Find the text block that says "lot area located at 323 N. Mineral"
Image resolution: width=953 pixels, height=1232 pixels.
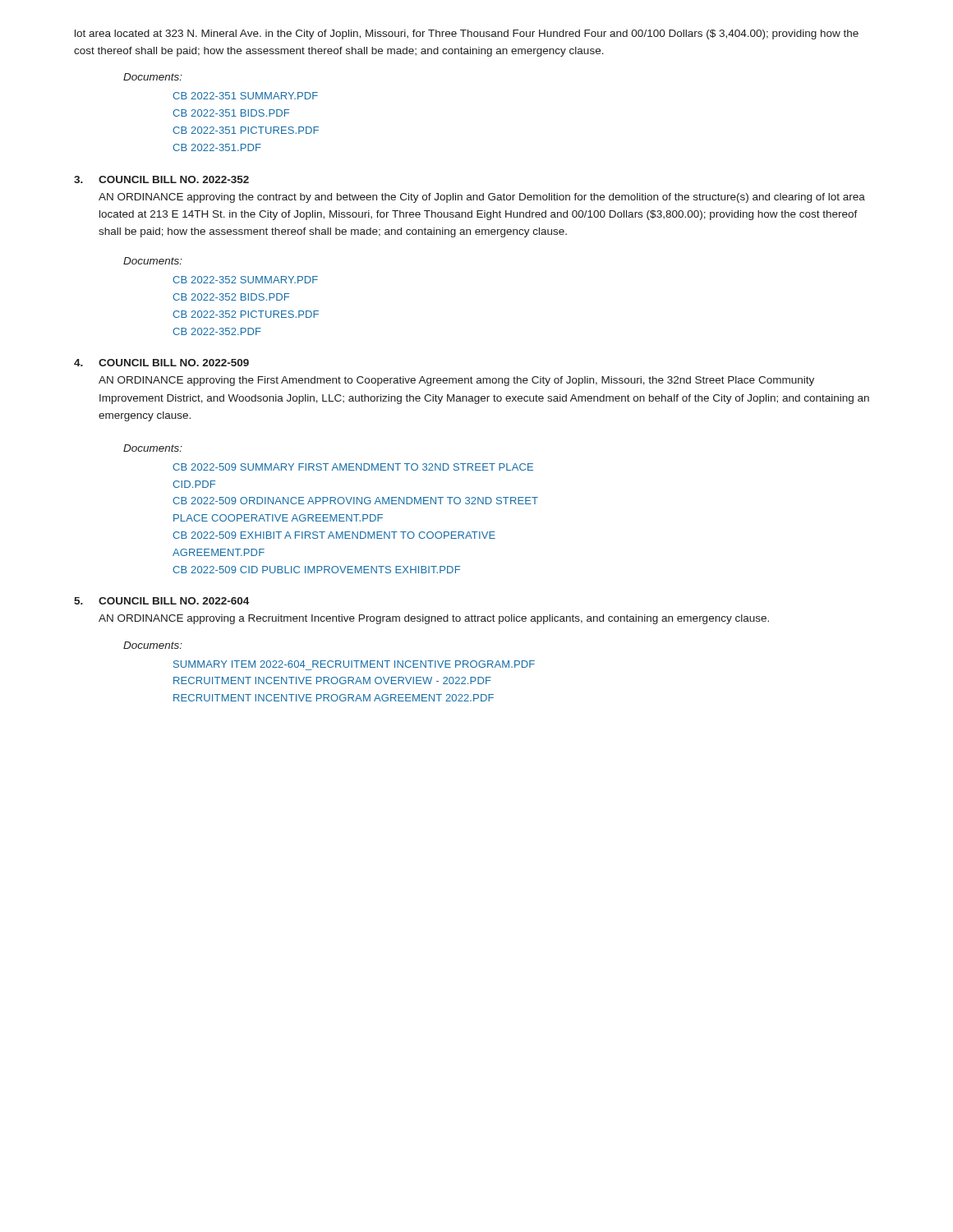click(466, 42)
